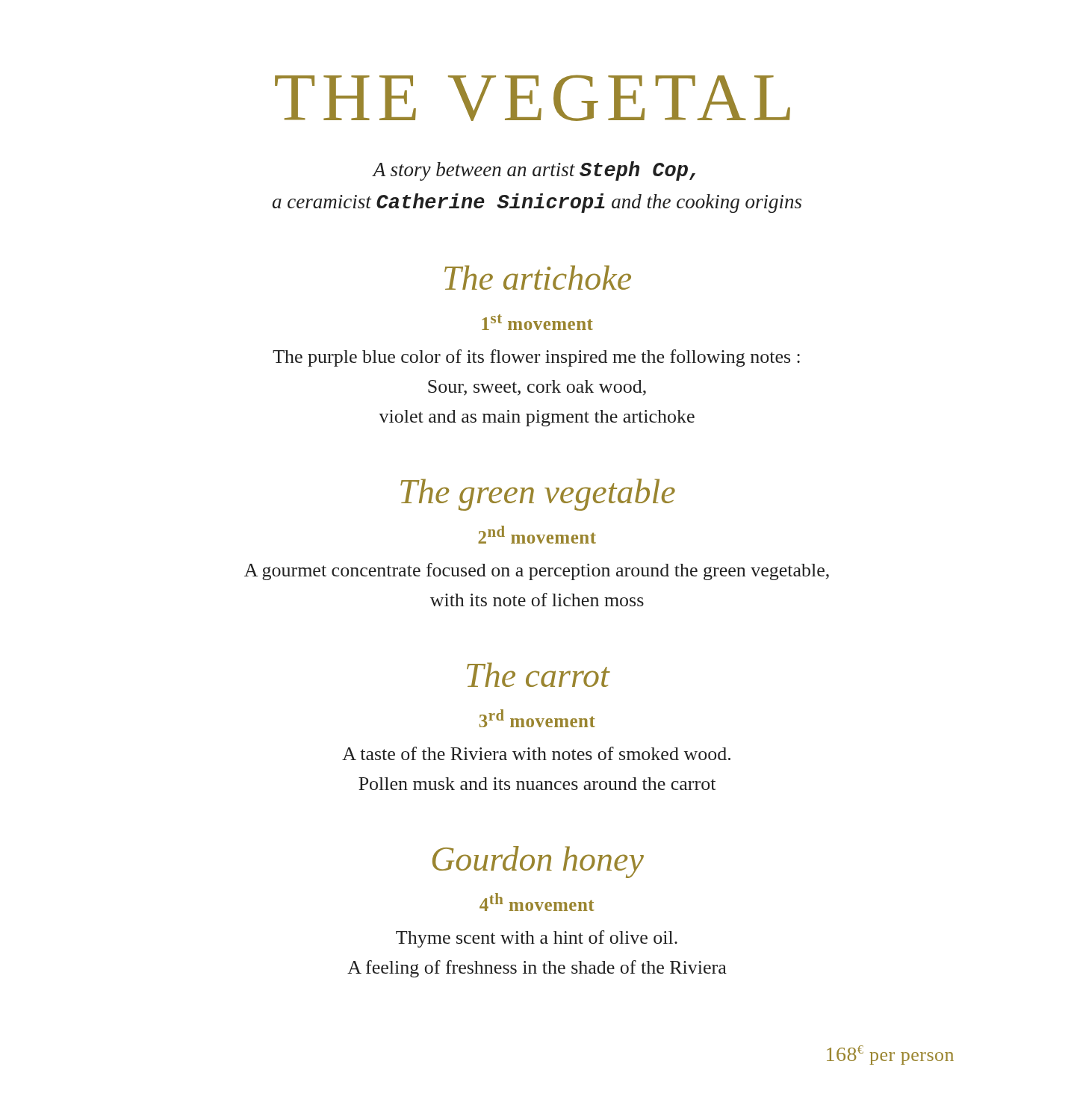Click on the element starting "Gourdon honey"
The image size is (1074, 1120).
pos(537,859)
